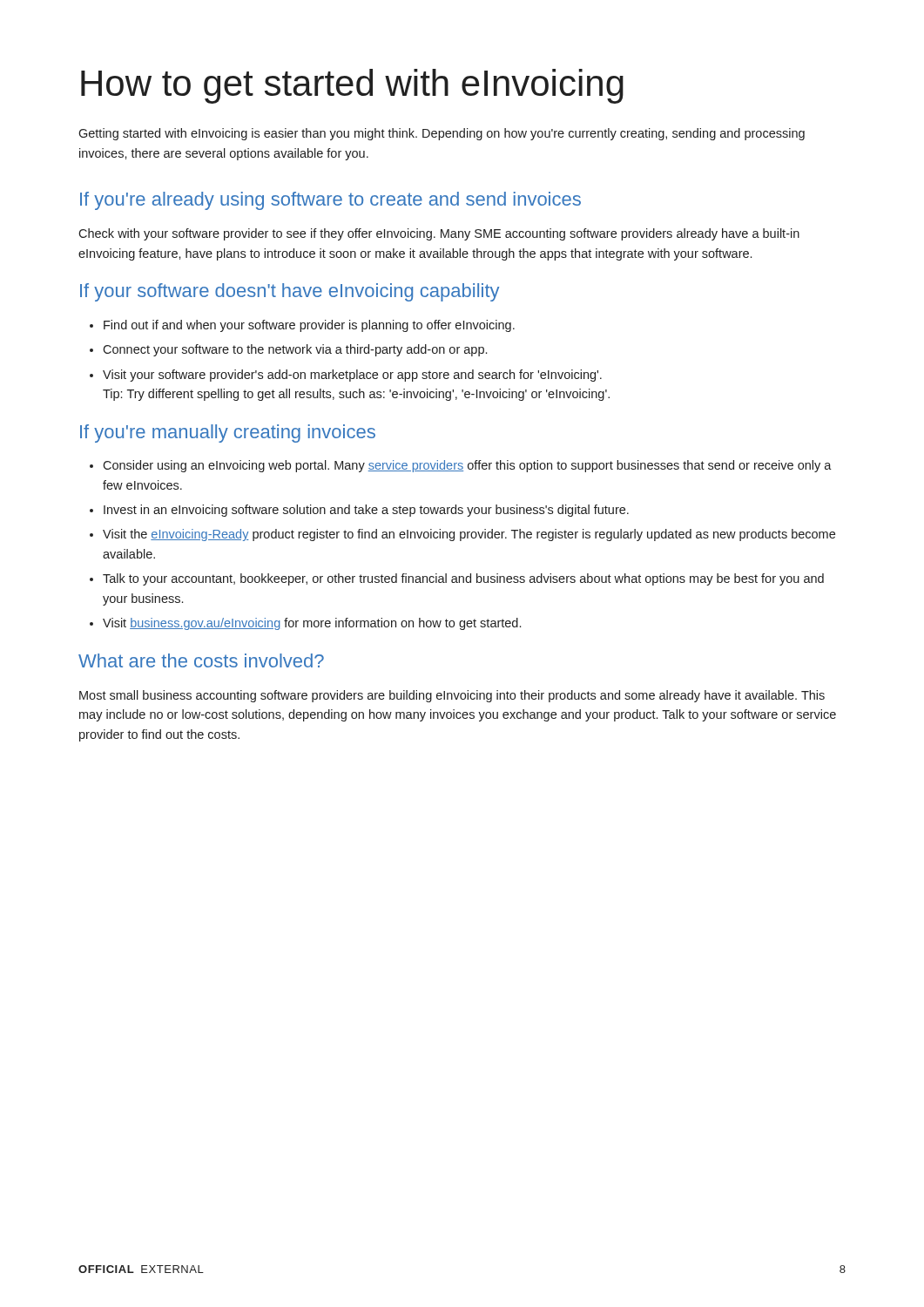Select the list item with the text "Visit business.gov.au/eInvoicing for more information on how"
The height and width of the screenshot is (1307, 924).
(x=474, y=624)
